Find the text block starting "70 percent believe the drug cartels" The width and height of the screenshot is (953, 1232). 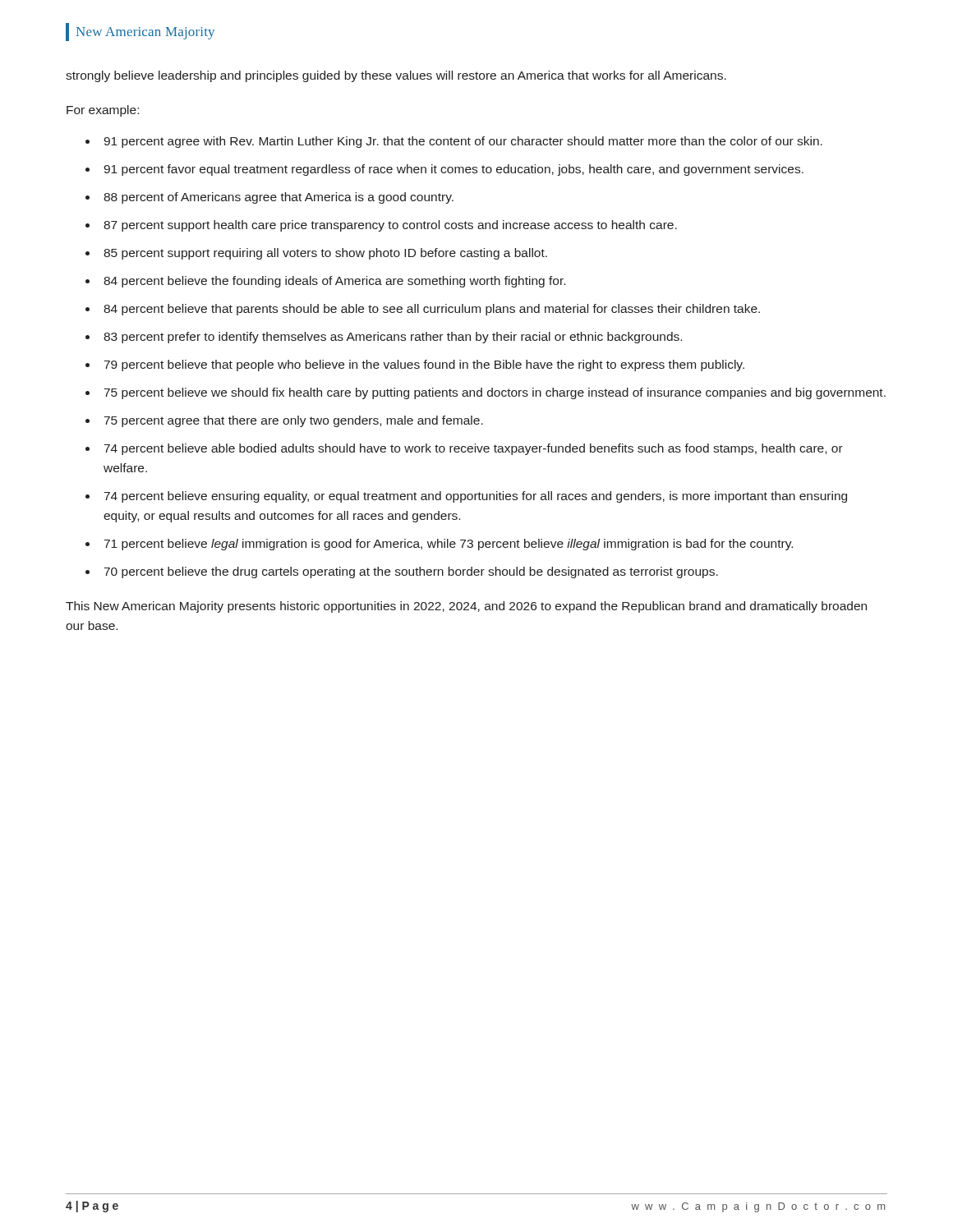tap(411, 571)
